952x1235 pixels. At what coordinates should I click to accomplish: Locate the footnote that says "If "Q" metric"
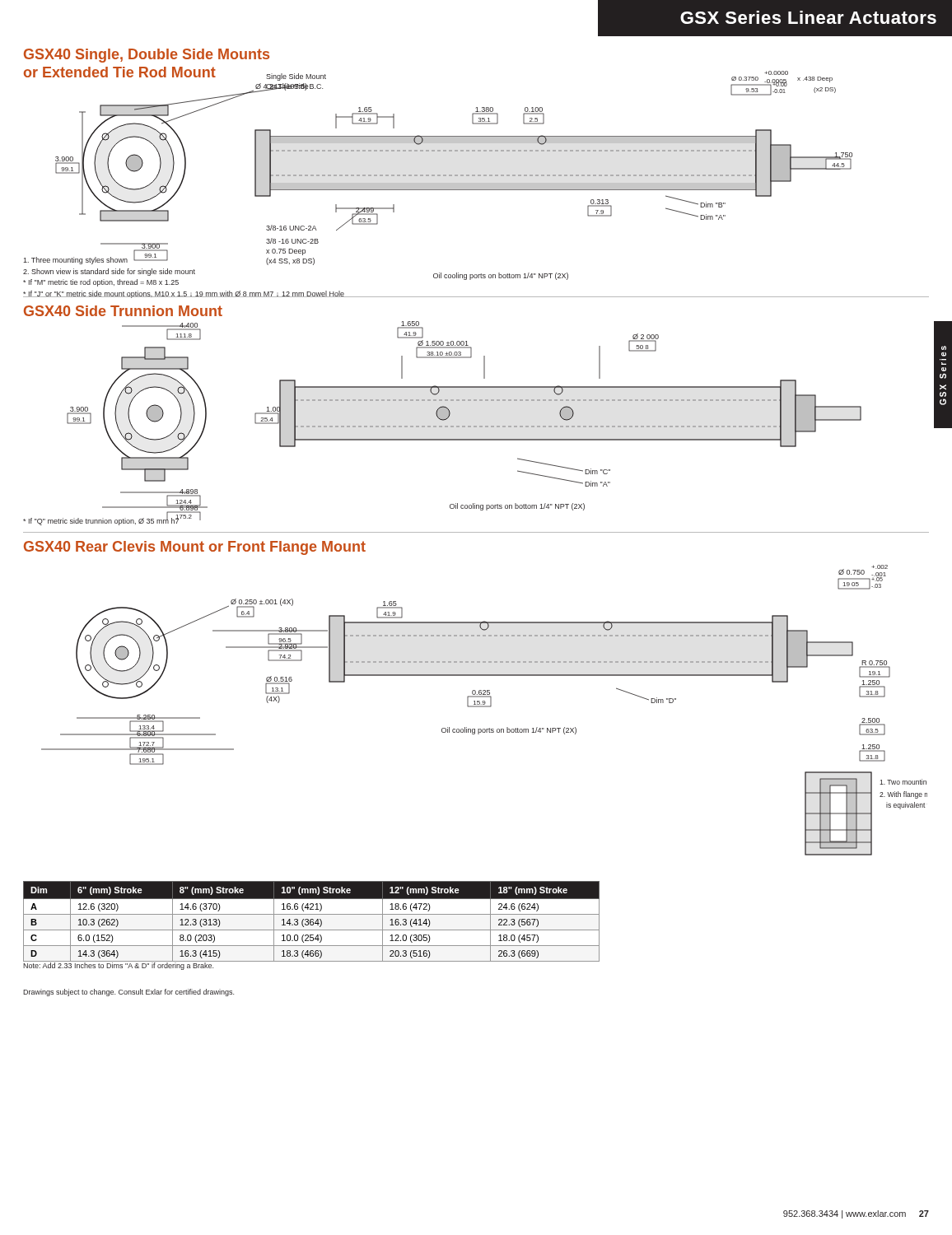pyautogui.click(x=101, y=521)
